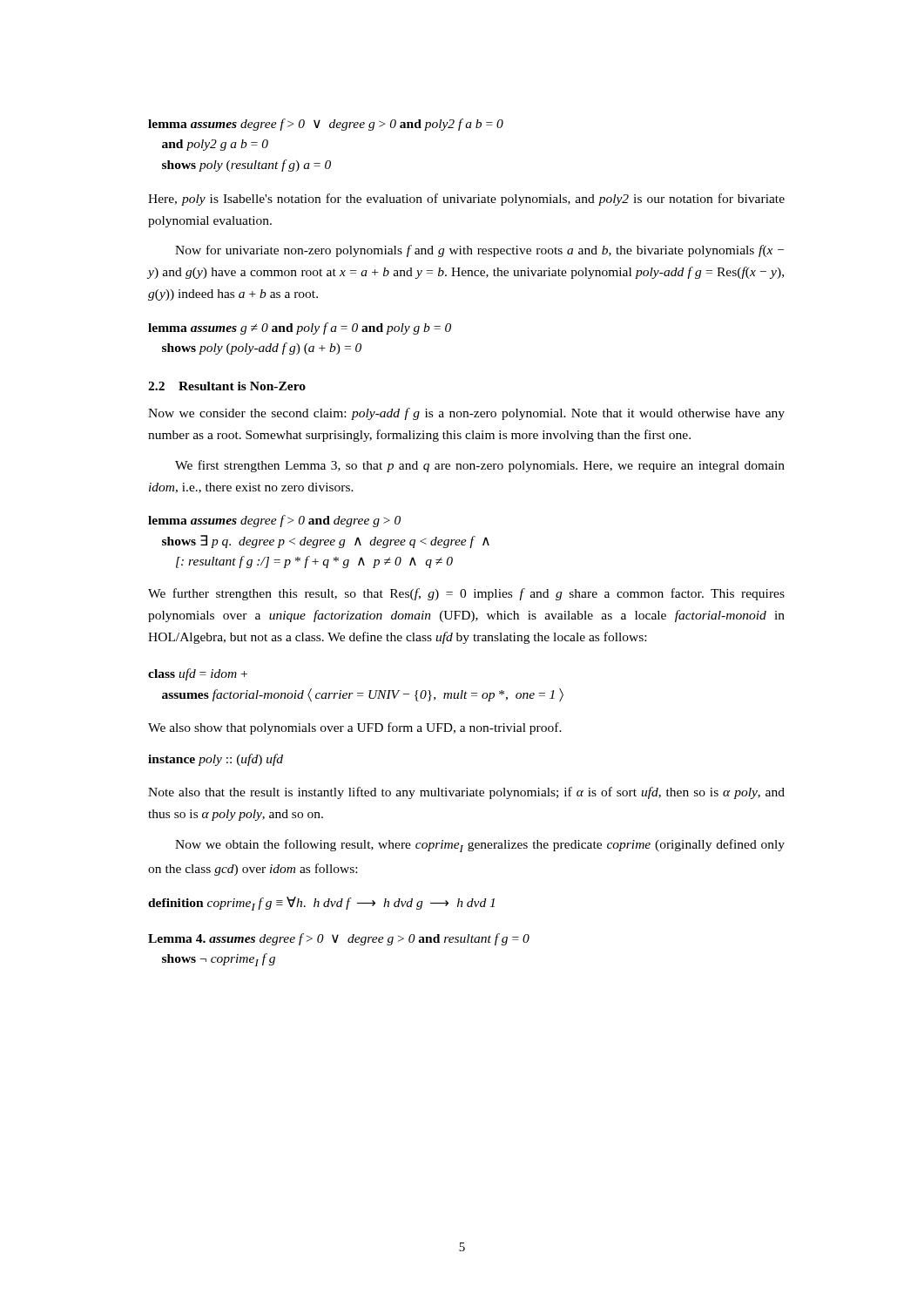
Task: Locate the block of text that opens with "Here, poly is Isabelle's notation for"
Action: coord(466,209)
